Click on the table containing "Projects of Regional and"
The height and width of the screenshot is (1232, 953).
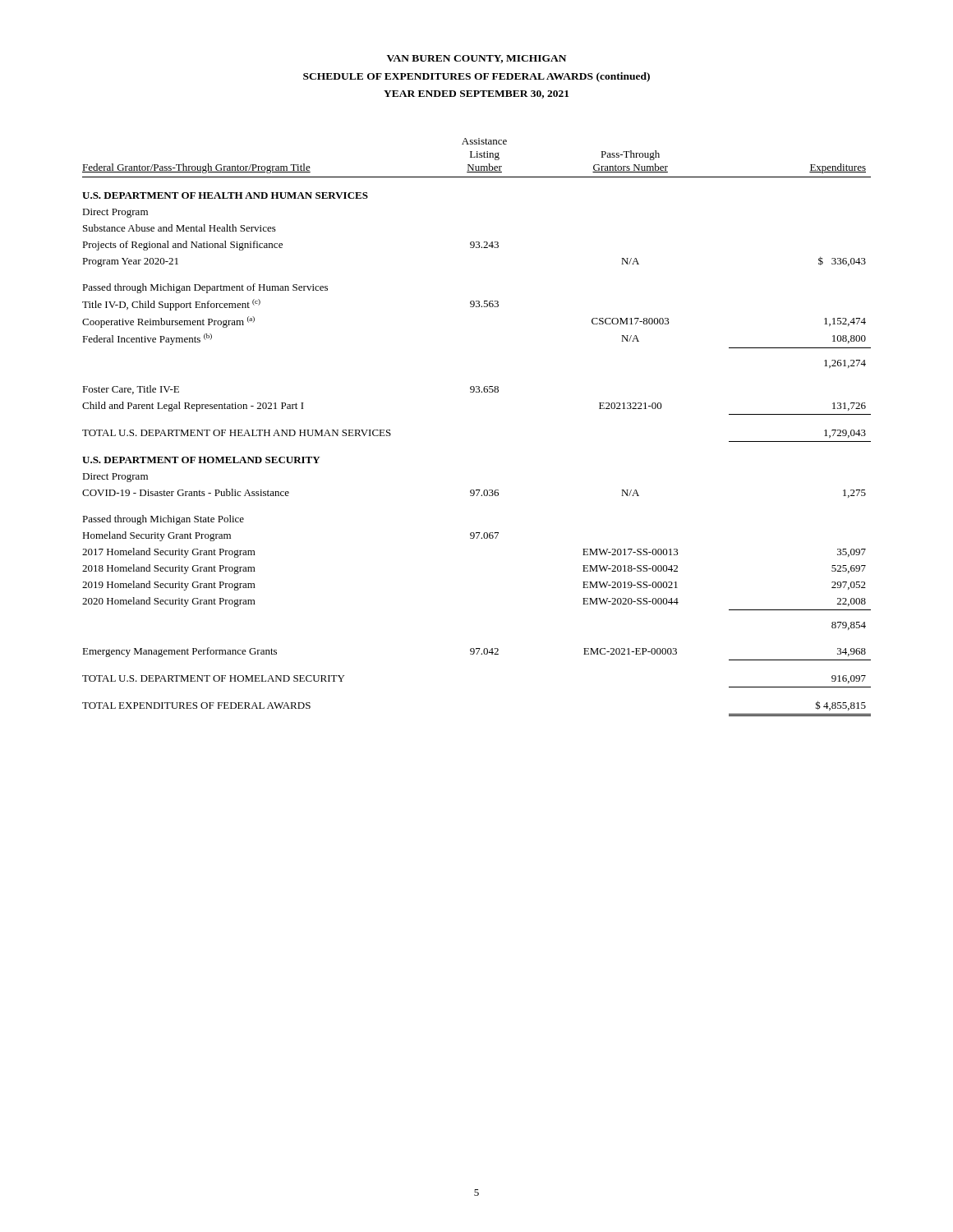[476, 424]
